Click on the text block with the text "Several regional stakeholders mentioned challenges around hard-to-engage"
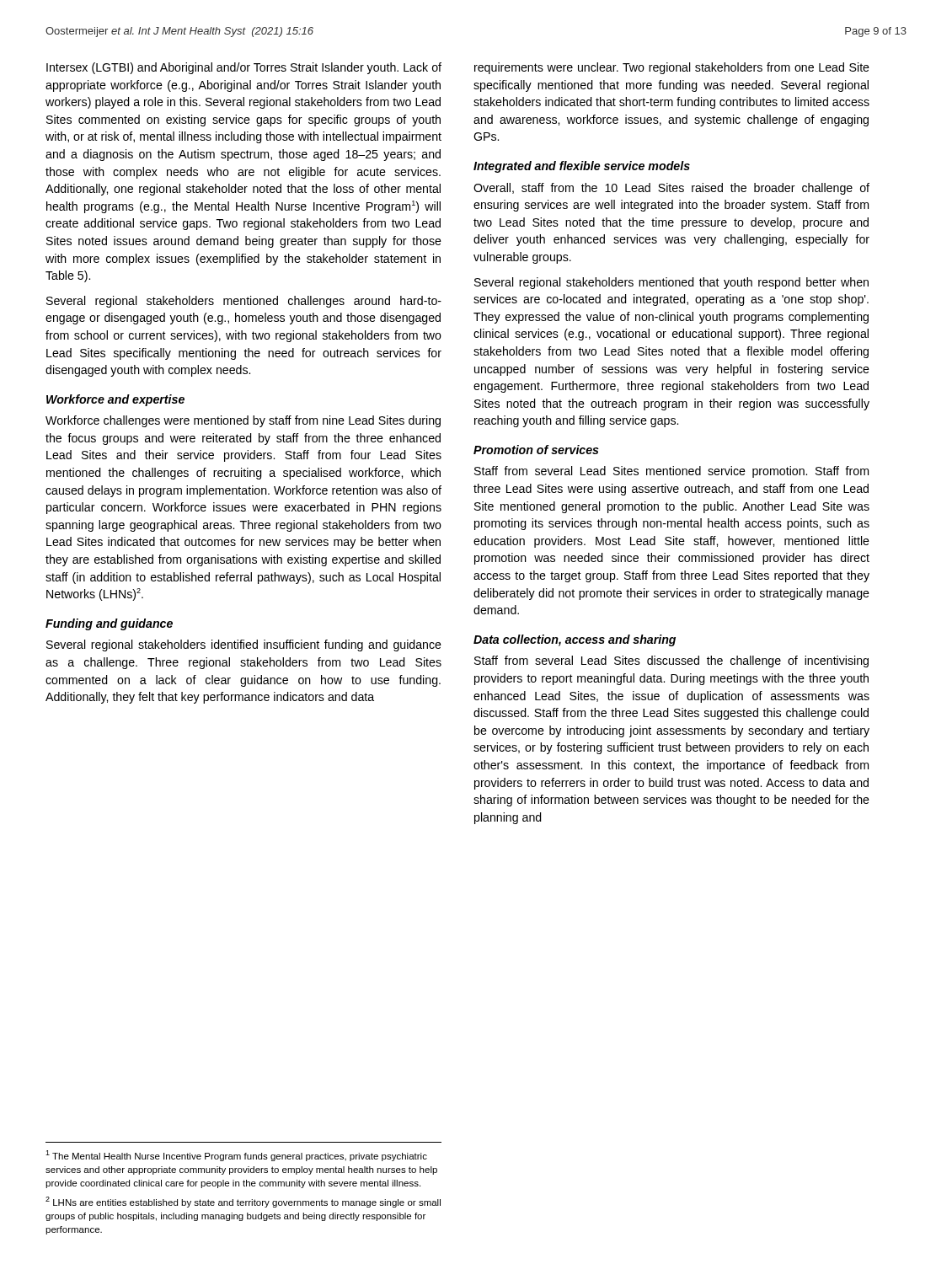 (x=243, y=336)
